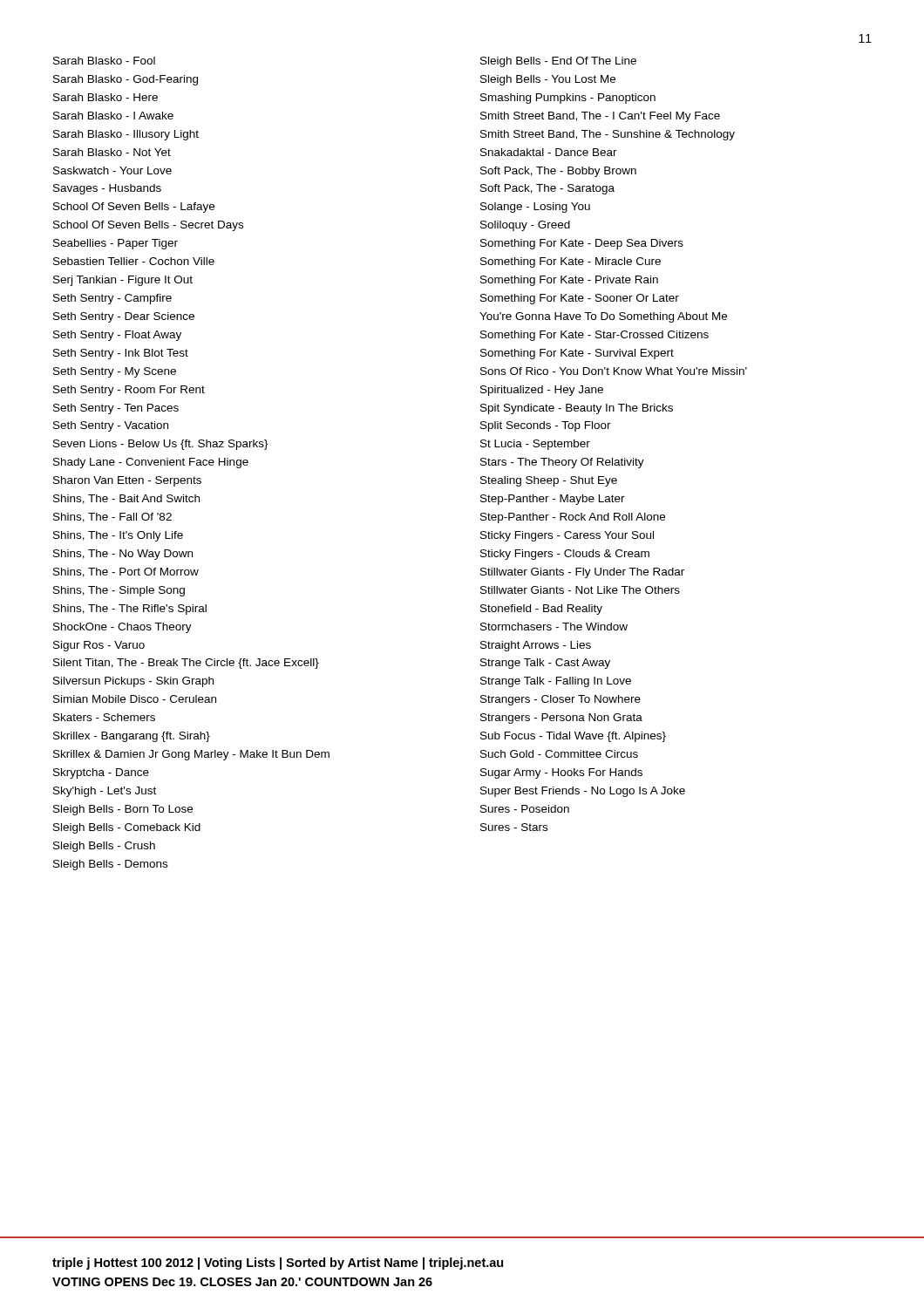Point to the text starting "Skryptcha - Dance"

point(101,773)
